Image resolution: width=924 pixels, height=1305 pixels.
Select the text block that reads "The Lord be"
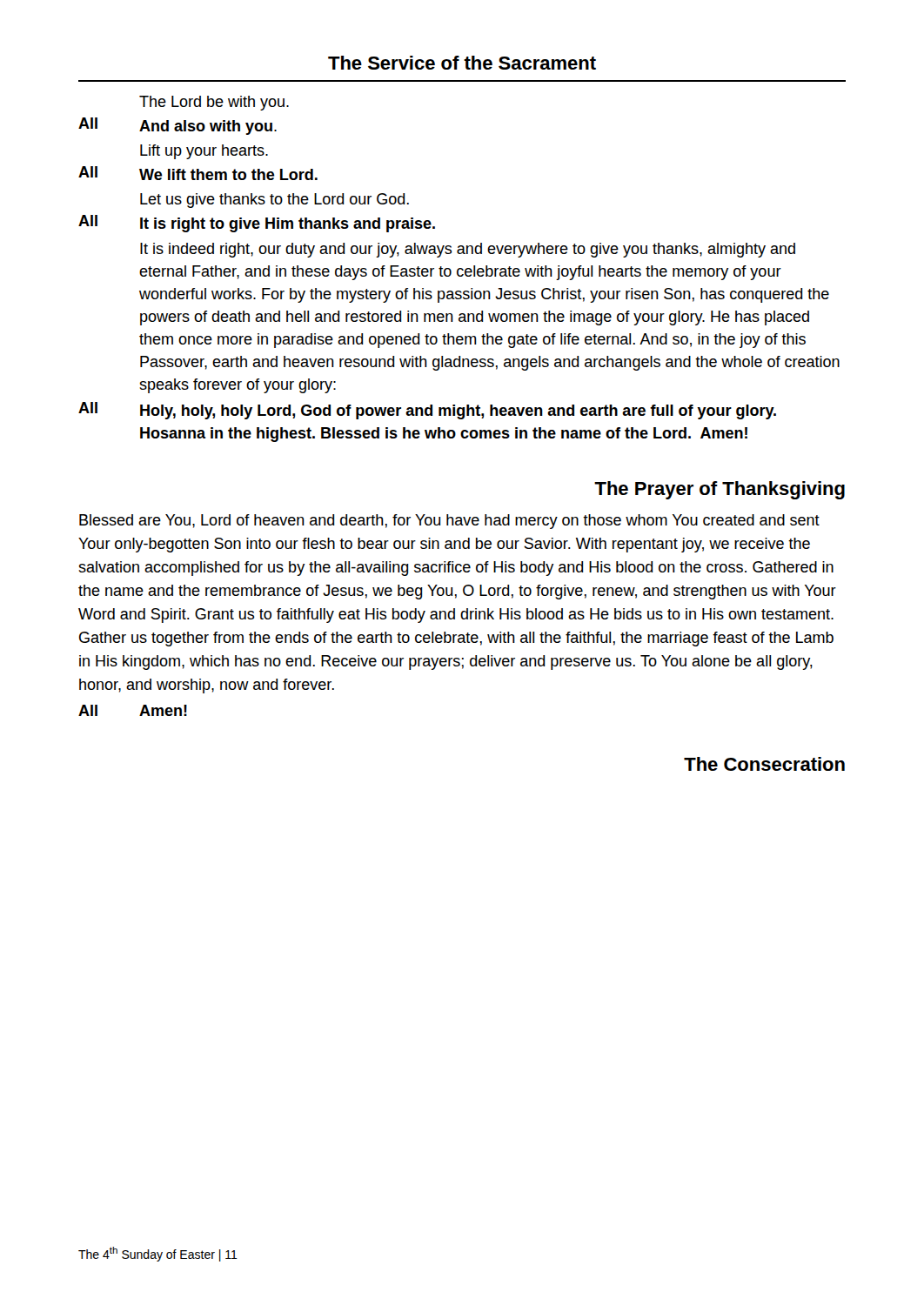(x=215, y=102)
